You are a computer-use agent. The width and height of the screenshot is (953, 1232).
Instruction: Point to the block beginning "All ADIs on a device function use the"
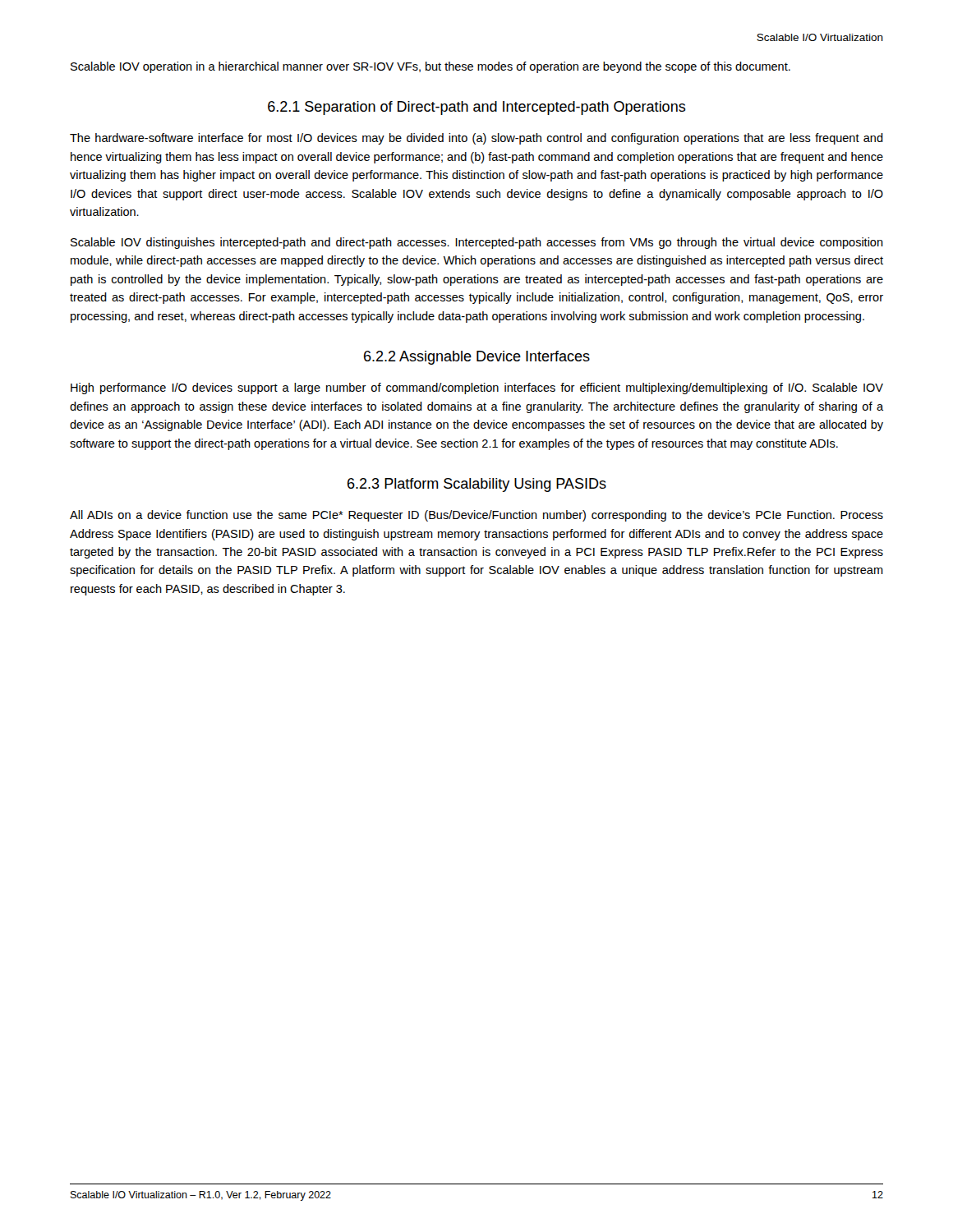tap(476, 552)
